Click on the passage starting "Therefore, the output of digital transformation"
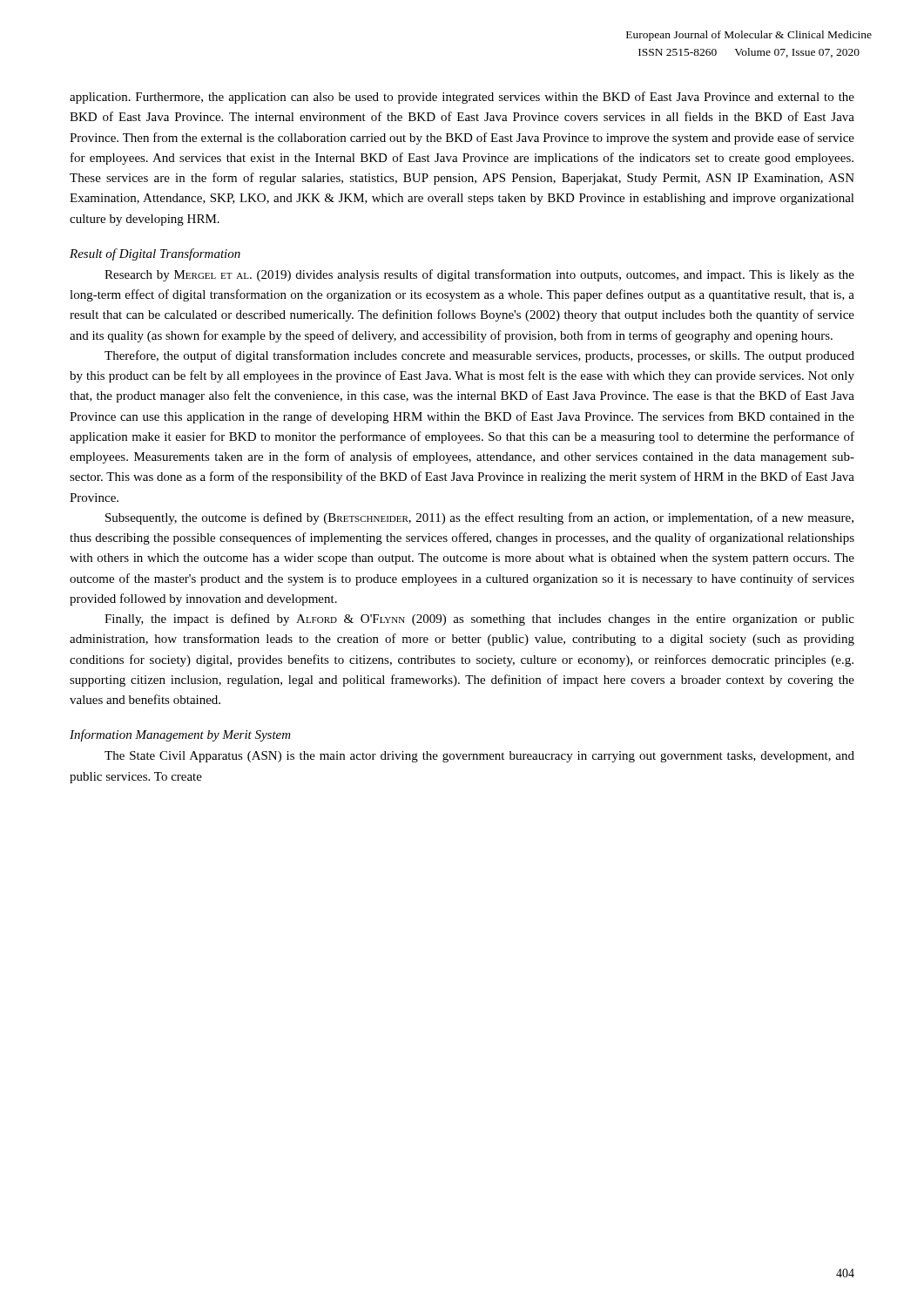 point(462,426)
